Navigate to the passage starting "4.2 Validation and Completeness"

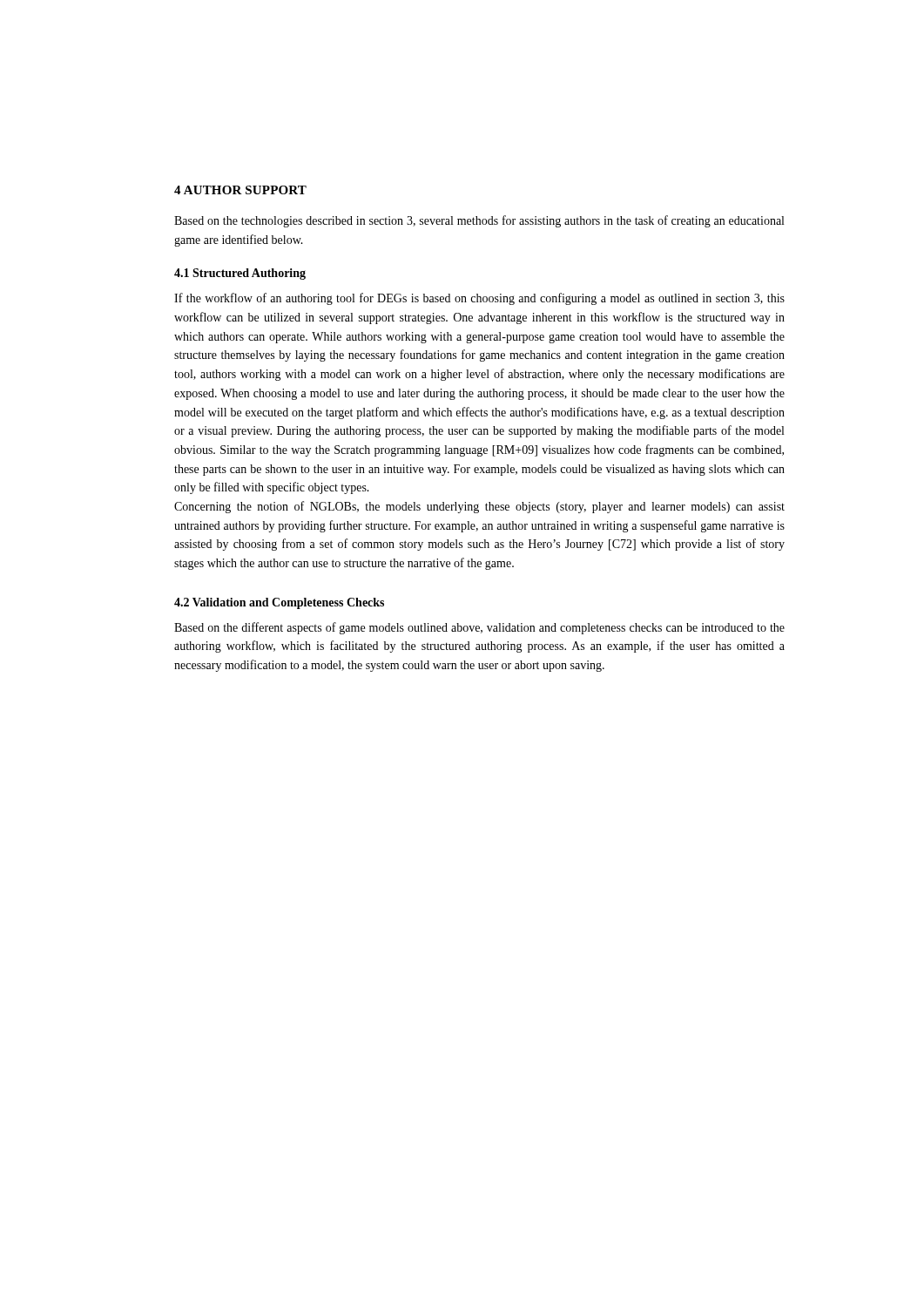(279, 602)
